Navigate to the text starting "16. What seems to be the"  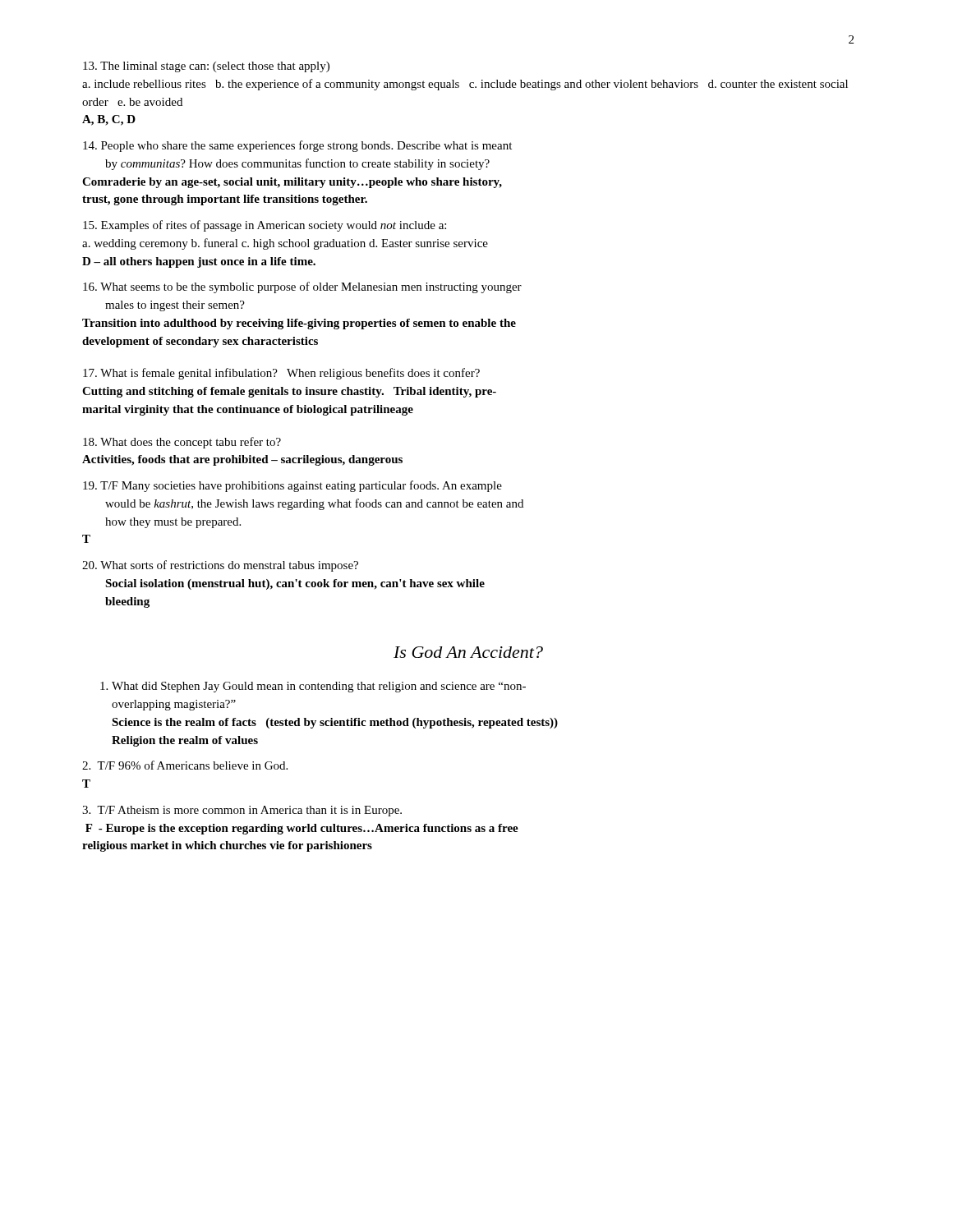click(468, 314)
